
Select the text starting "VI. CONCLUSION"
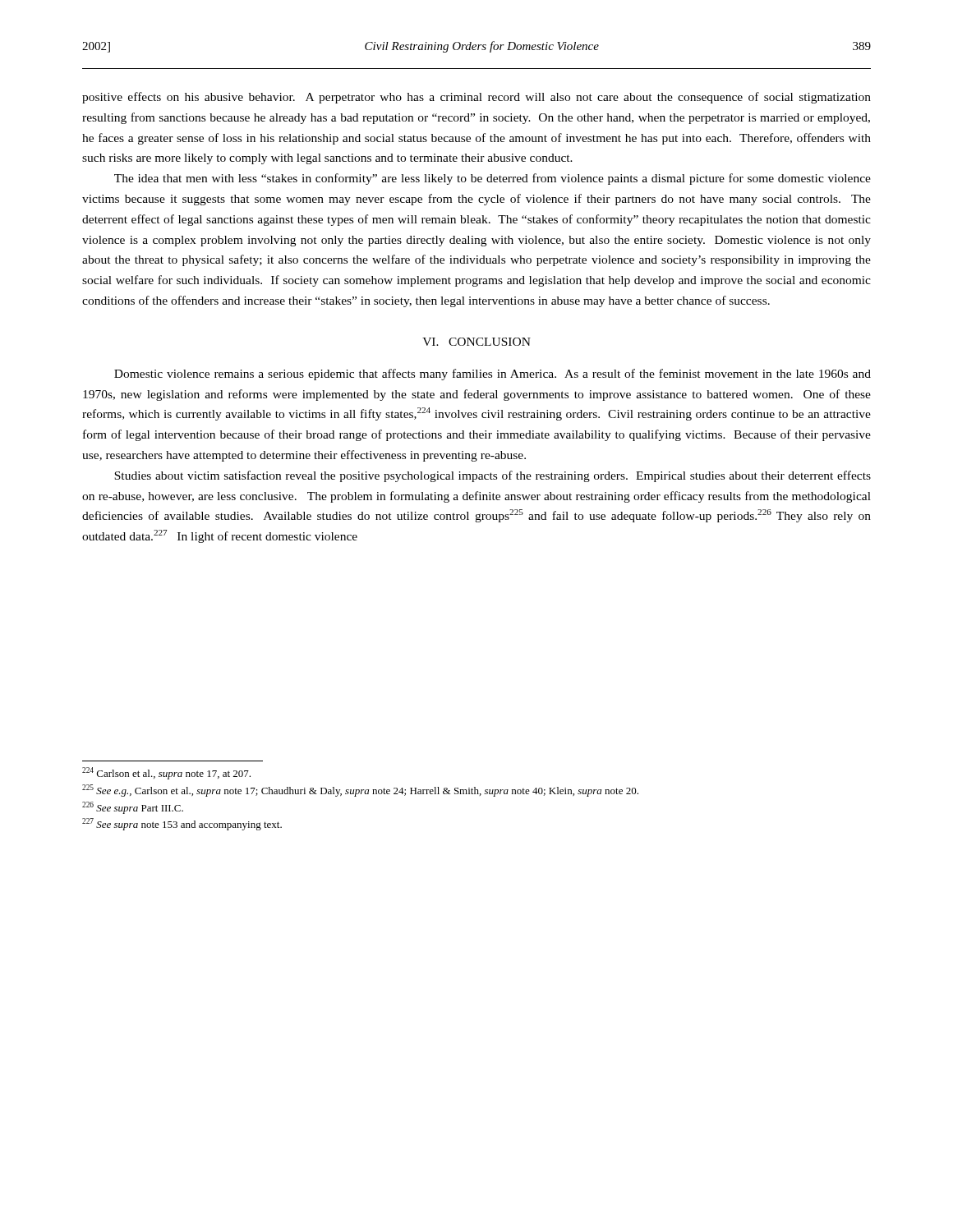(x=476, y=341)
